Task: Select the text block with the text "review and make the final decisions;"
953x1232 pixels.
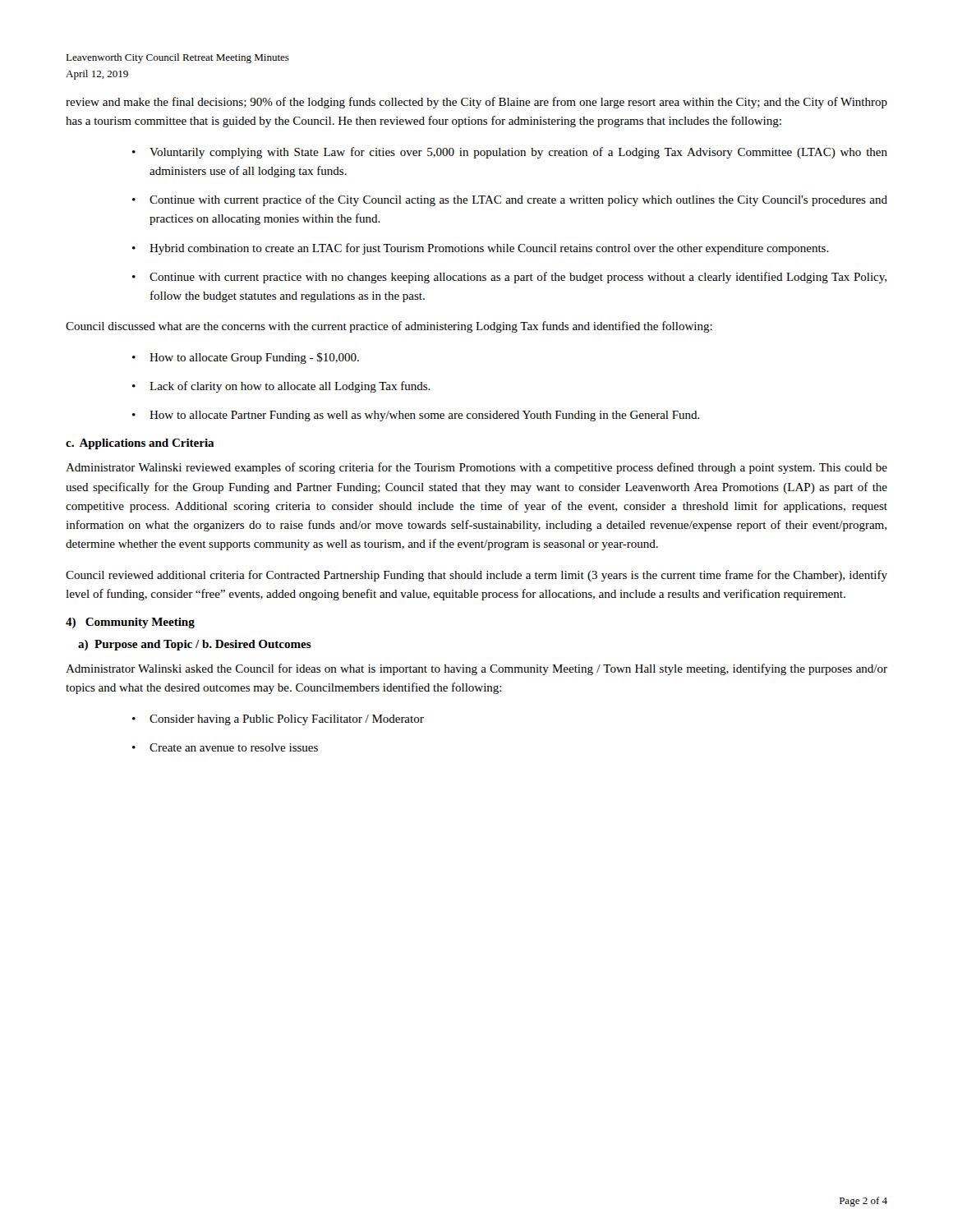Action: click(x=476, y=111)
